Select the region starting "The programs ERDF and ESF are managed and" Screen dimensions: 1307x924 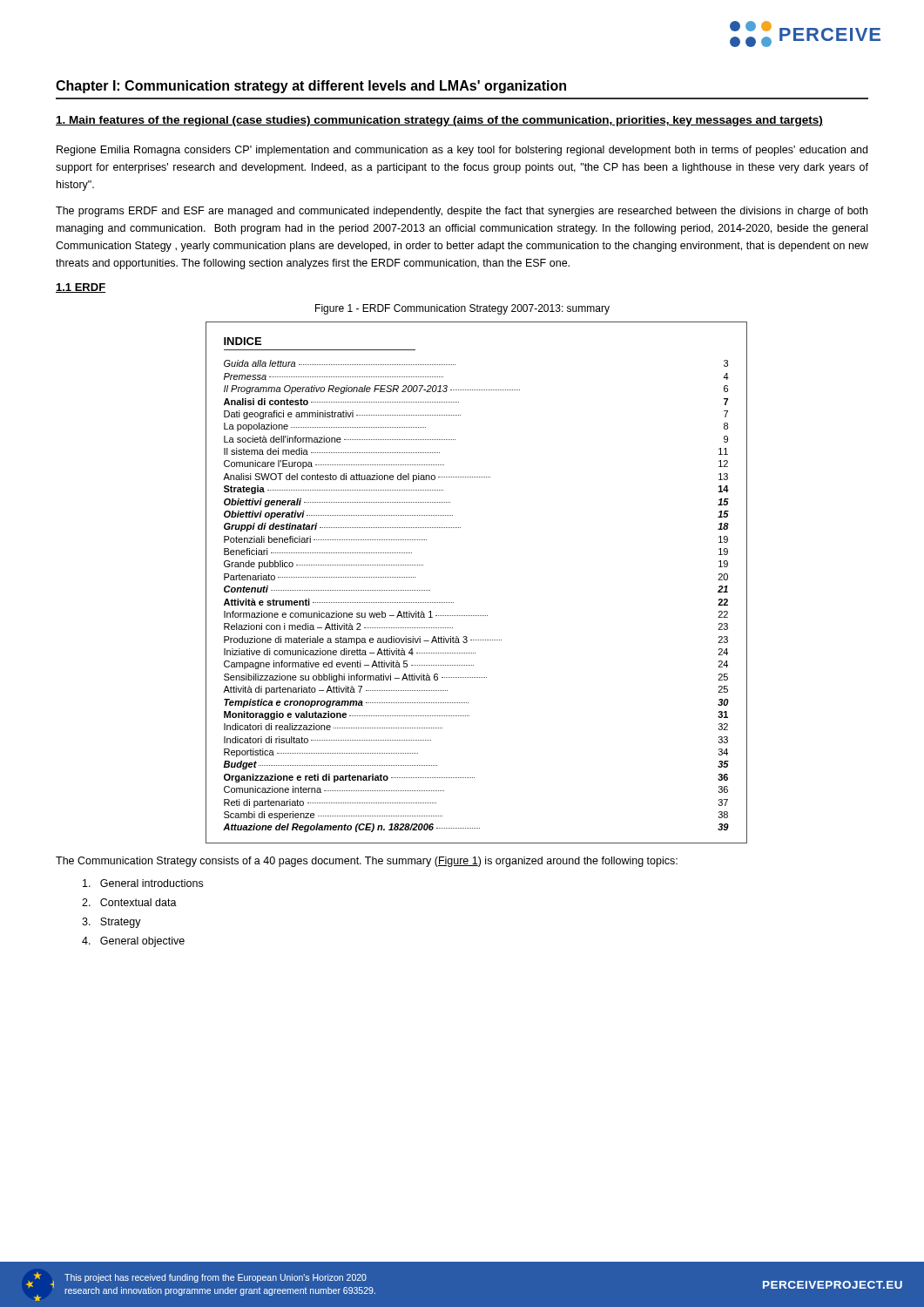(462, 237)
